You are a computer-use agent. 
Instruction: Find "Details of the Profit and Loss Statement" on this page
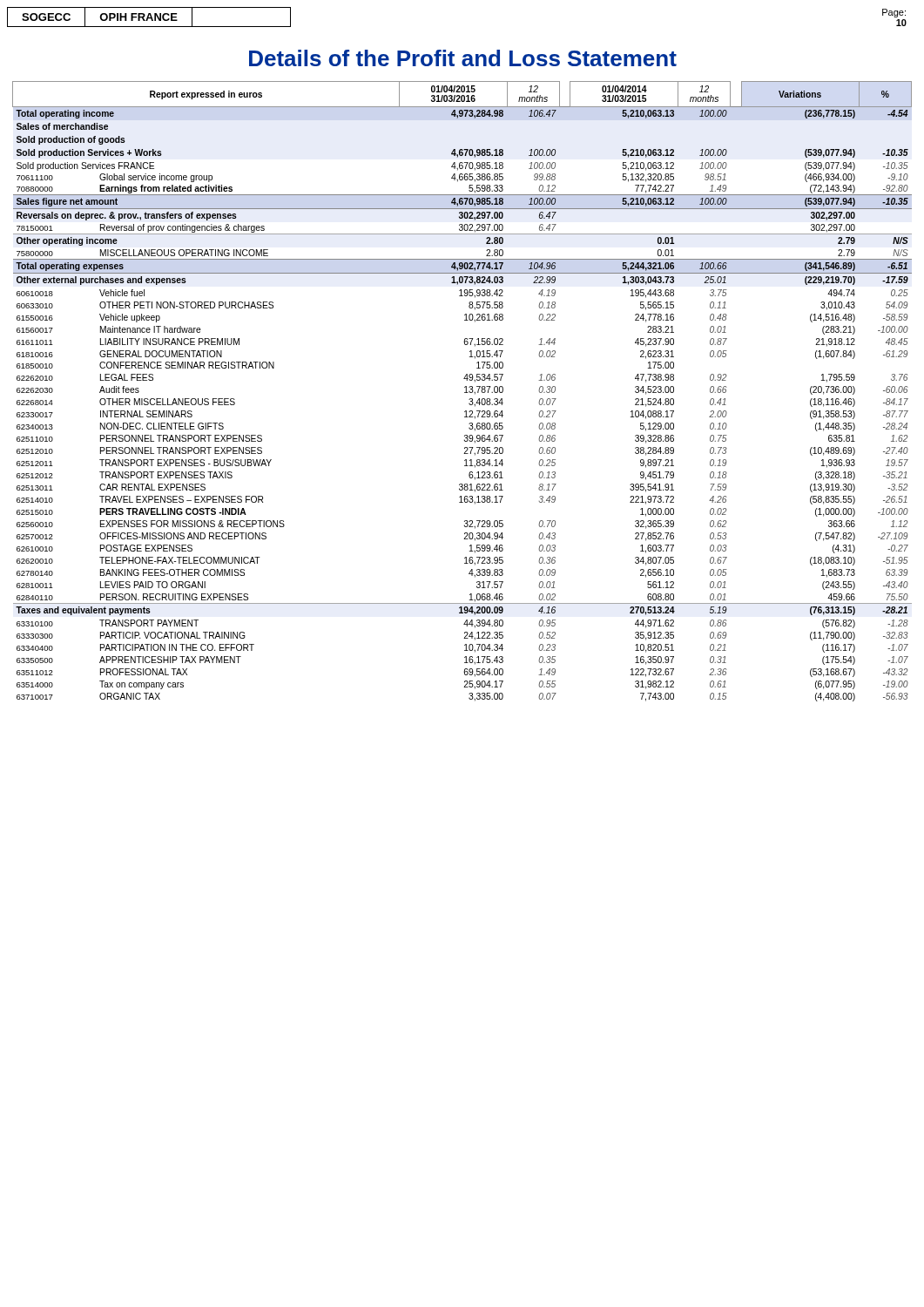click(x=462, y=58)
